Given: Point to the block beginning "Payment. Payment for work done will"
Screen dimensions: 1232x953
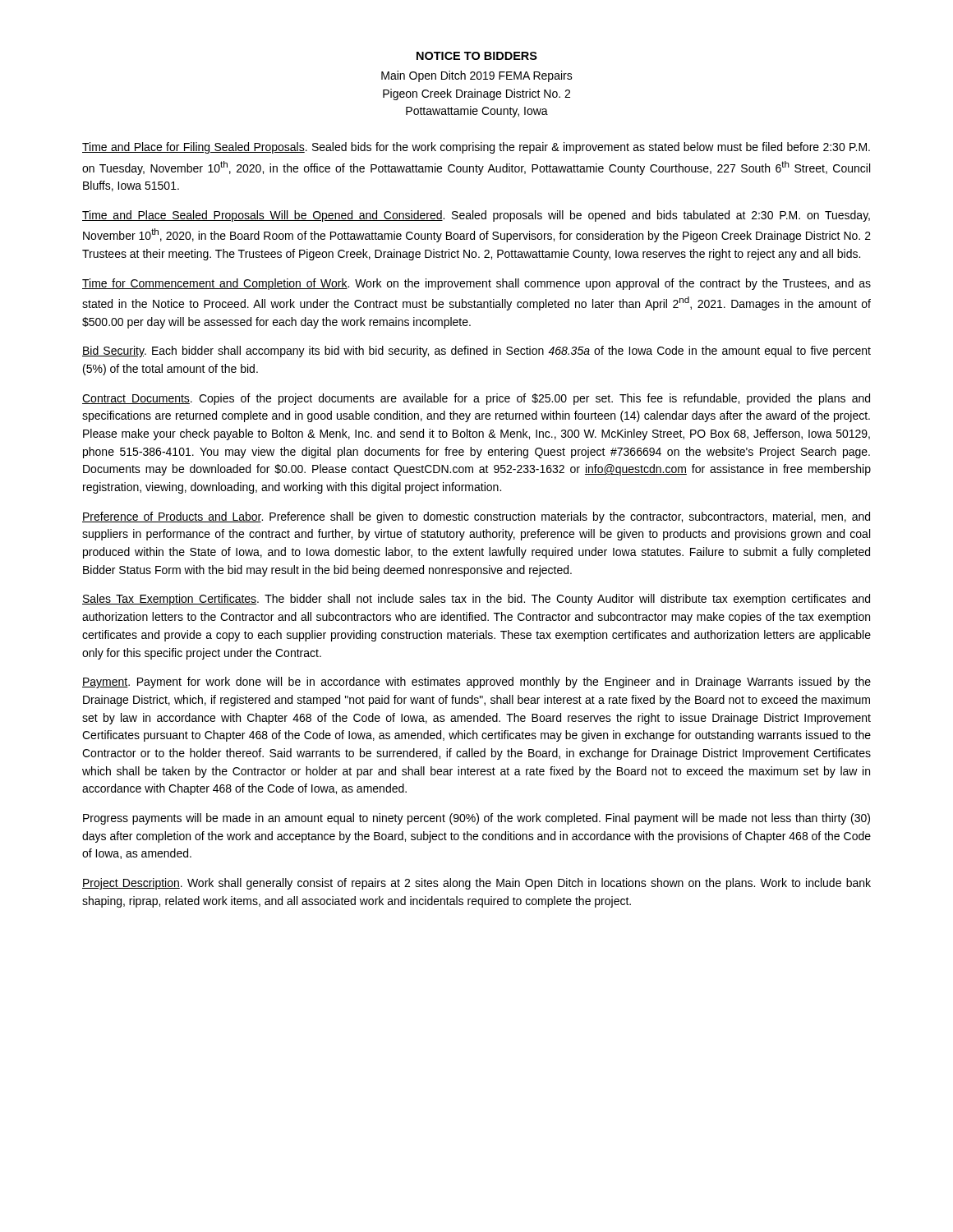Looking at the screenshot, I should [476, 735].
